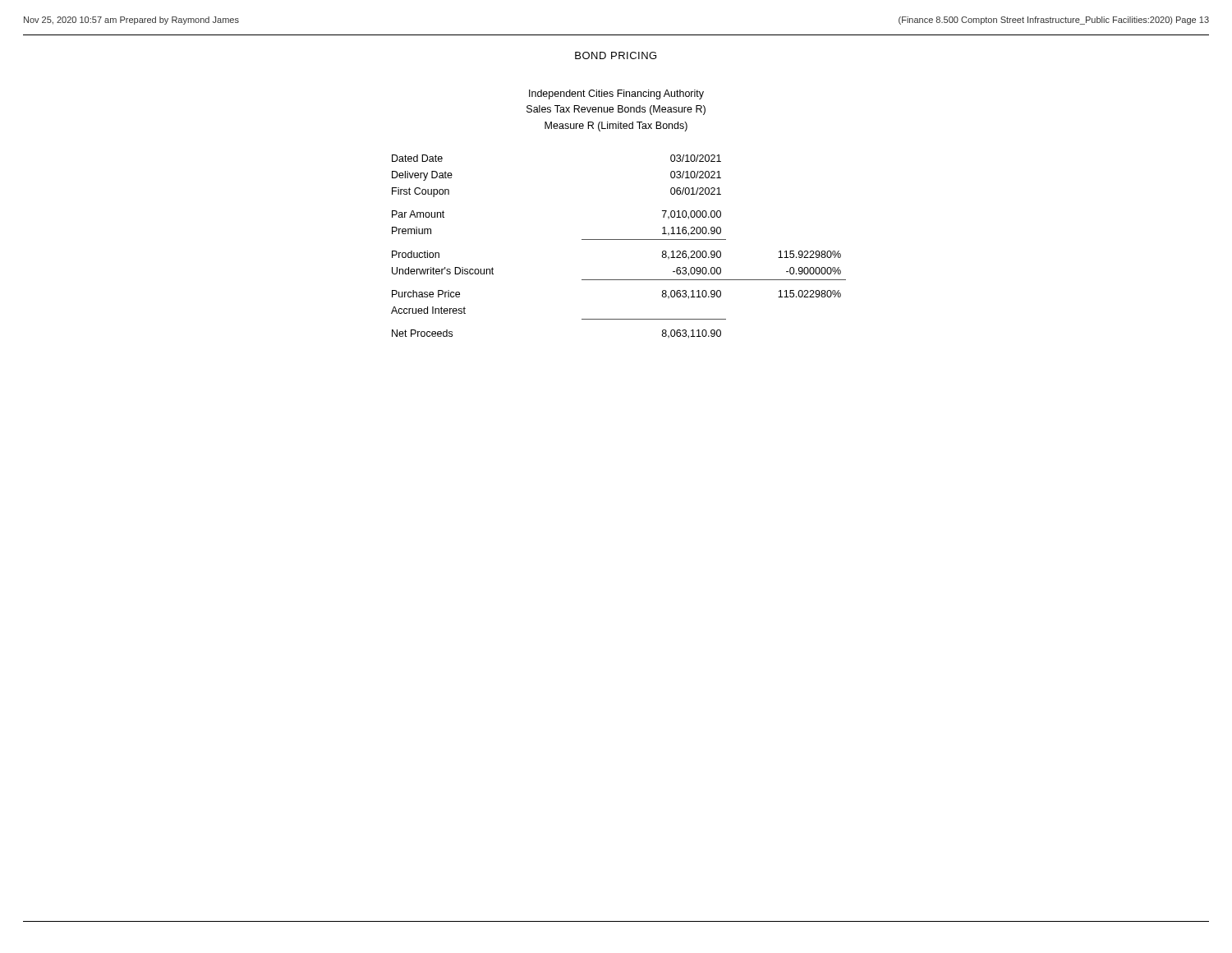Find "BOND PRICING" on this page
The width and height of the screenshot is (1232, 953).
click(x=616, y=55)
